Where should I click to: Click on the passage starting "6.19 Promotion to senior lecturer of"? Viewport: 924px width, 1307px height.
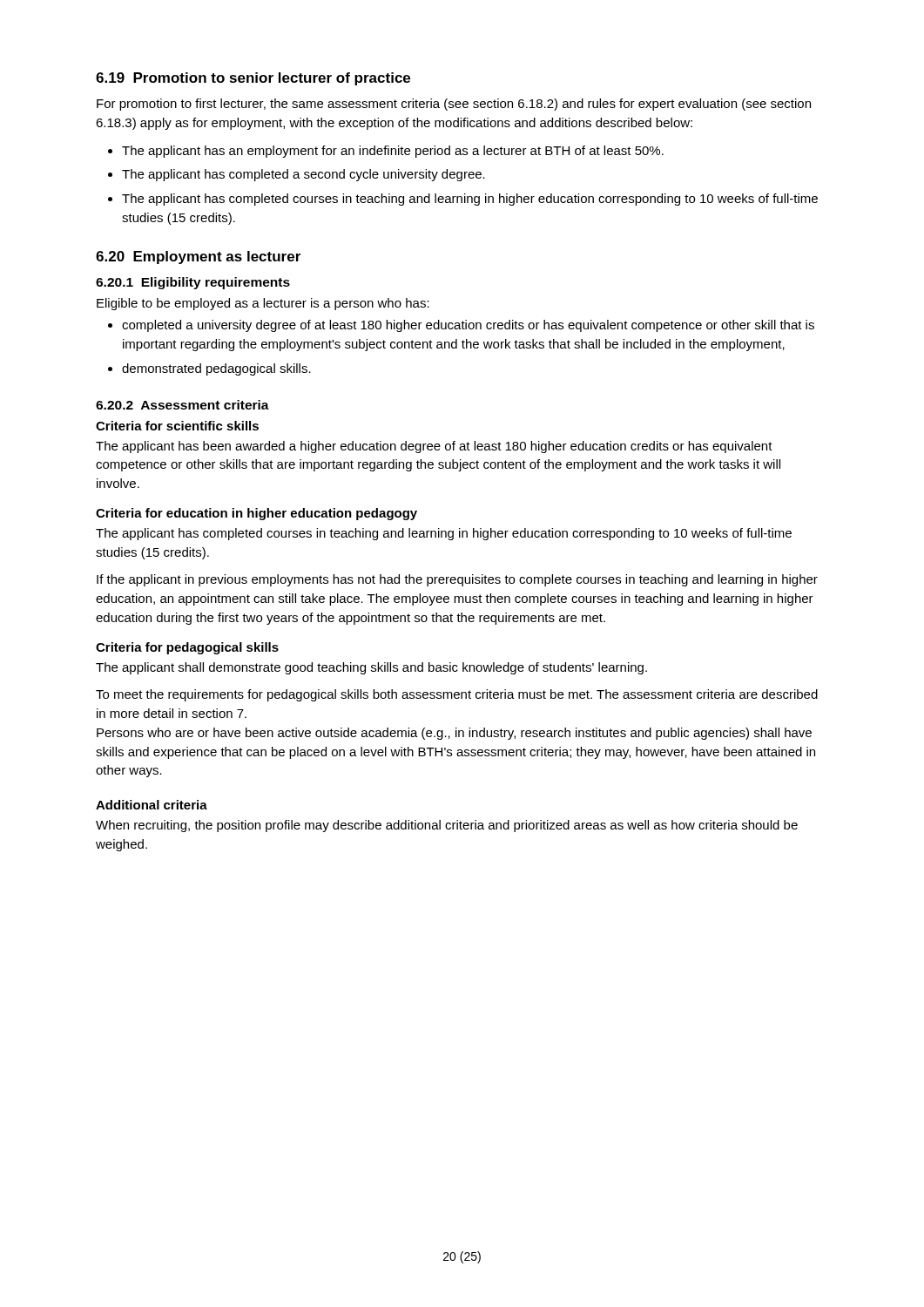253,78
